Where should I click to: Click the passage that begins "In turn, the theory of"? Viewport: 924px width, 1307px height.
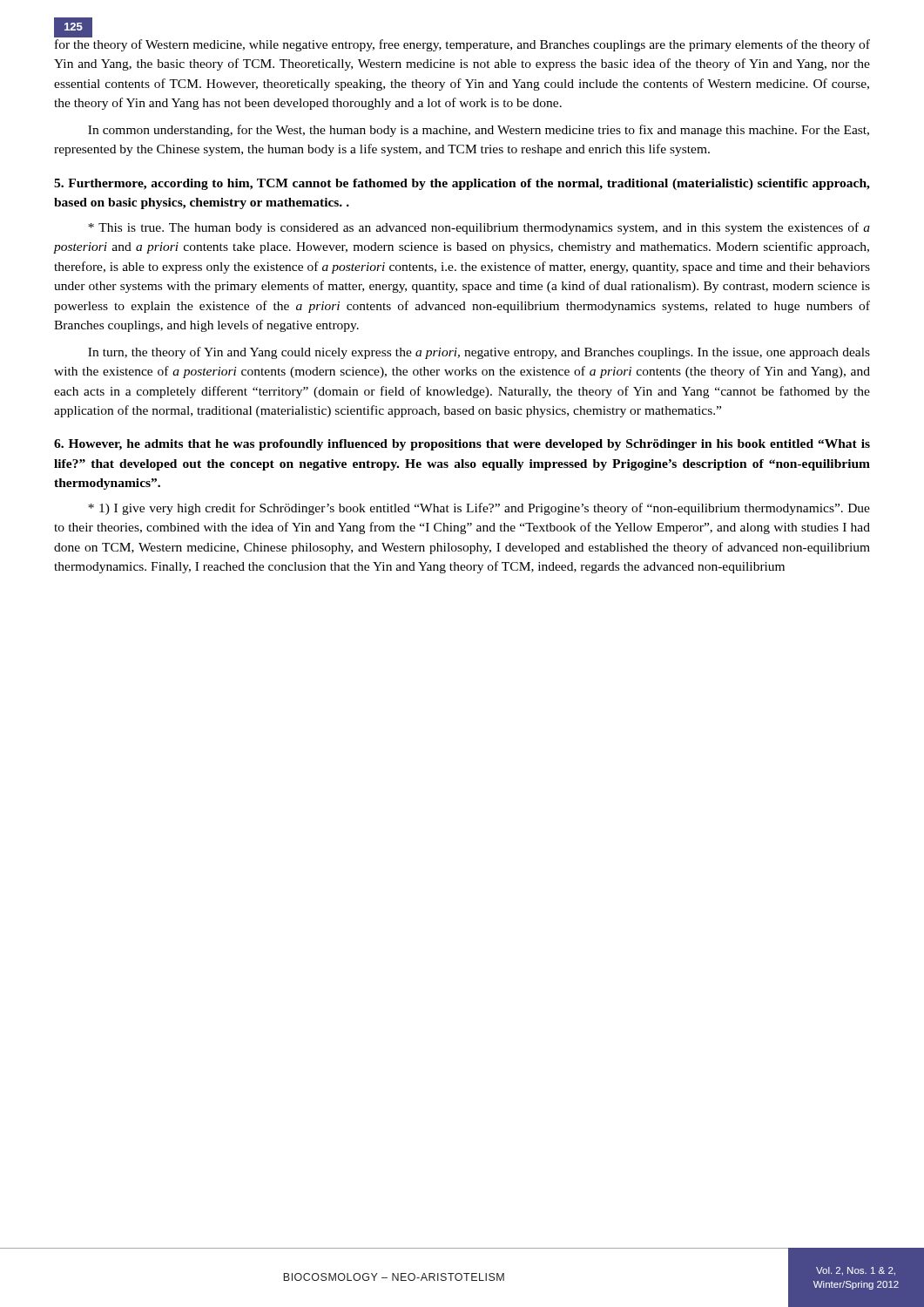[x=462, y=381]
